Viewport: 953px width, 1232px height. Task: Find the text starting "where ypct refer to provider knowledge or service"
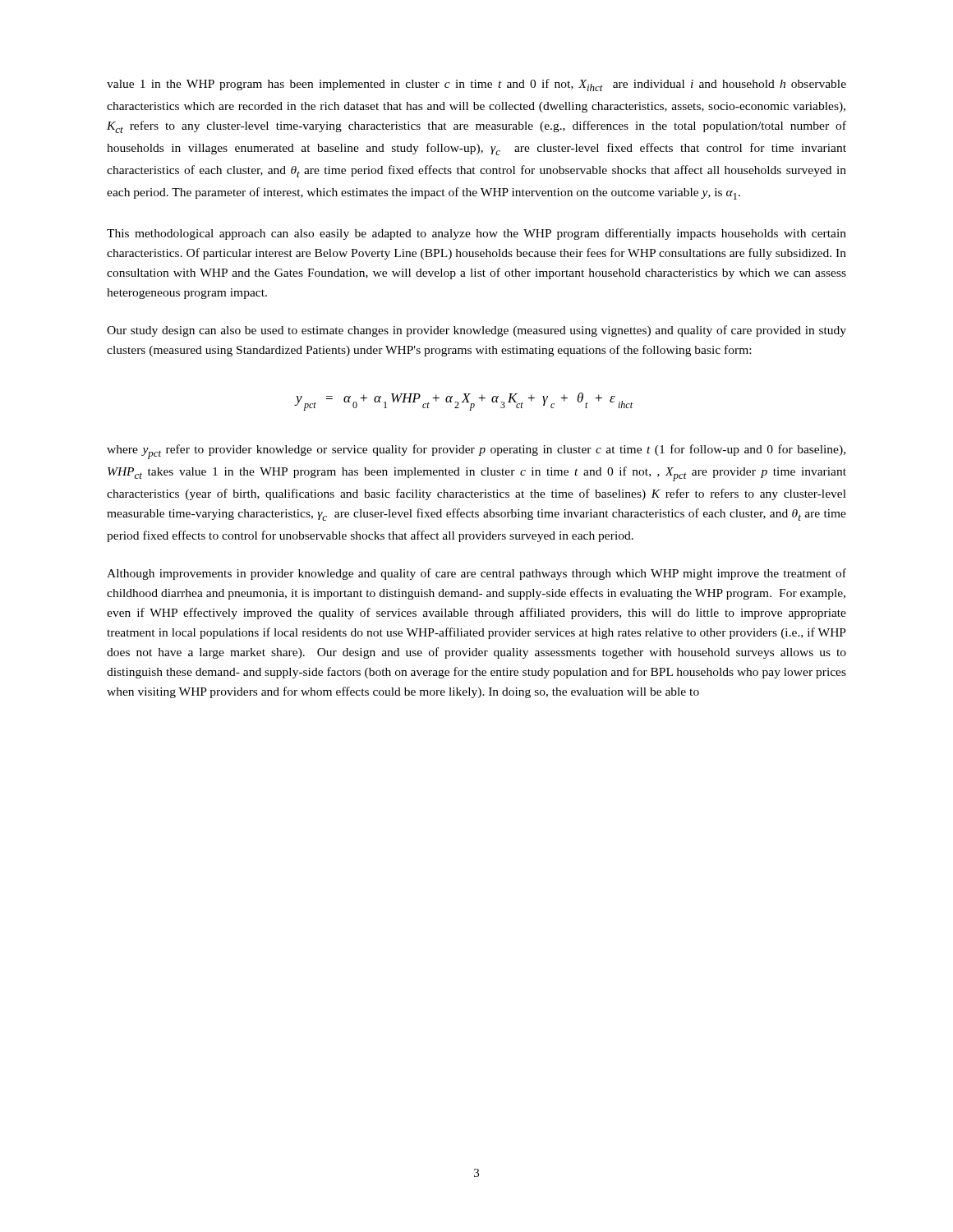pyautogui.click(x=476, y=492)
